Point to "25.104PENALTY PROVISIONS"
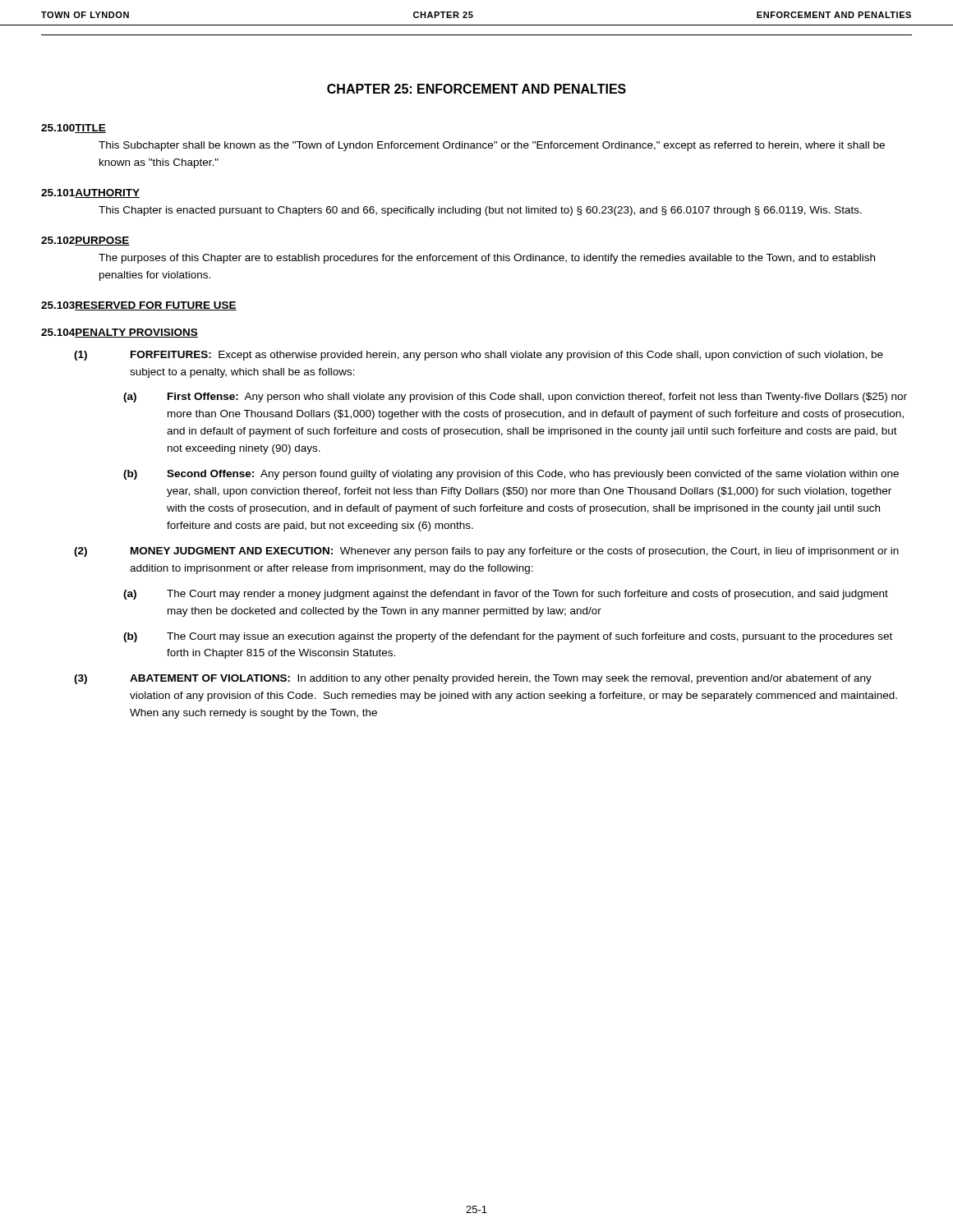The image size is (953, 1232). (119, 332)
